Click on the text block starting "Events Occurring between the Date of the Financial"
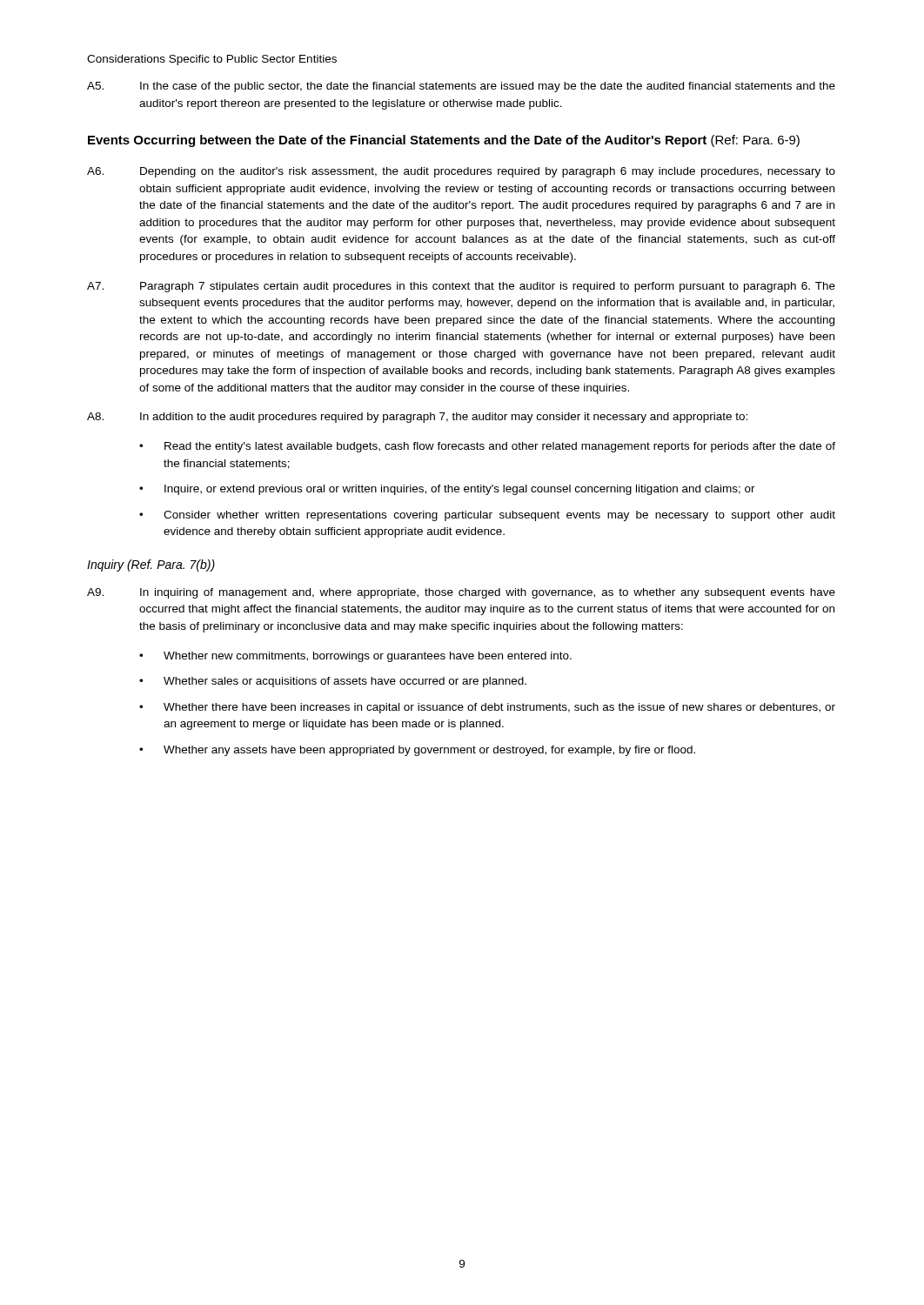Viewport: 924px width, 1305px height. 444,140
